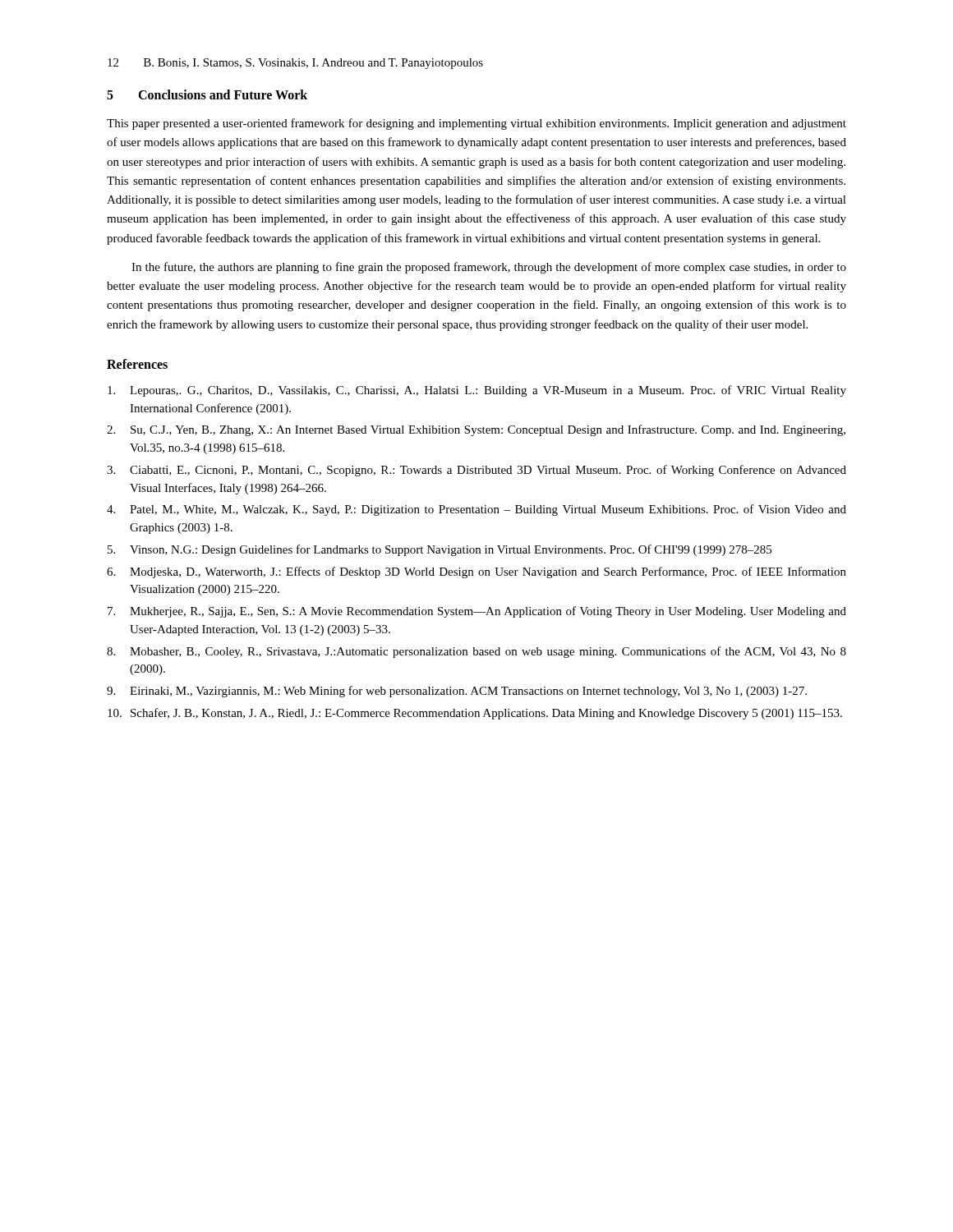Select the list item that reads "5. Vinson, N.G.: Design Guidelines"

click(476, 550)
